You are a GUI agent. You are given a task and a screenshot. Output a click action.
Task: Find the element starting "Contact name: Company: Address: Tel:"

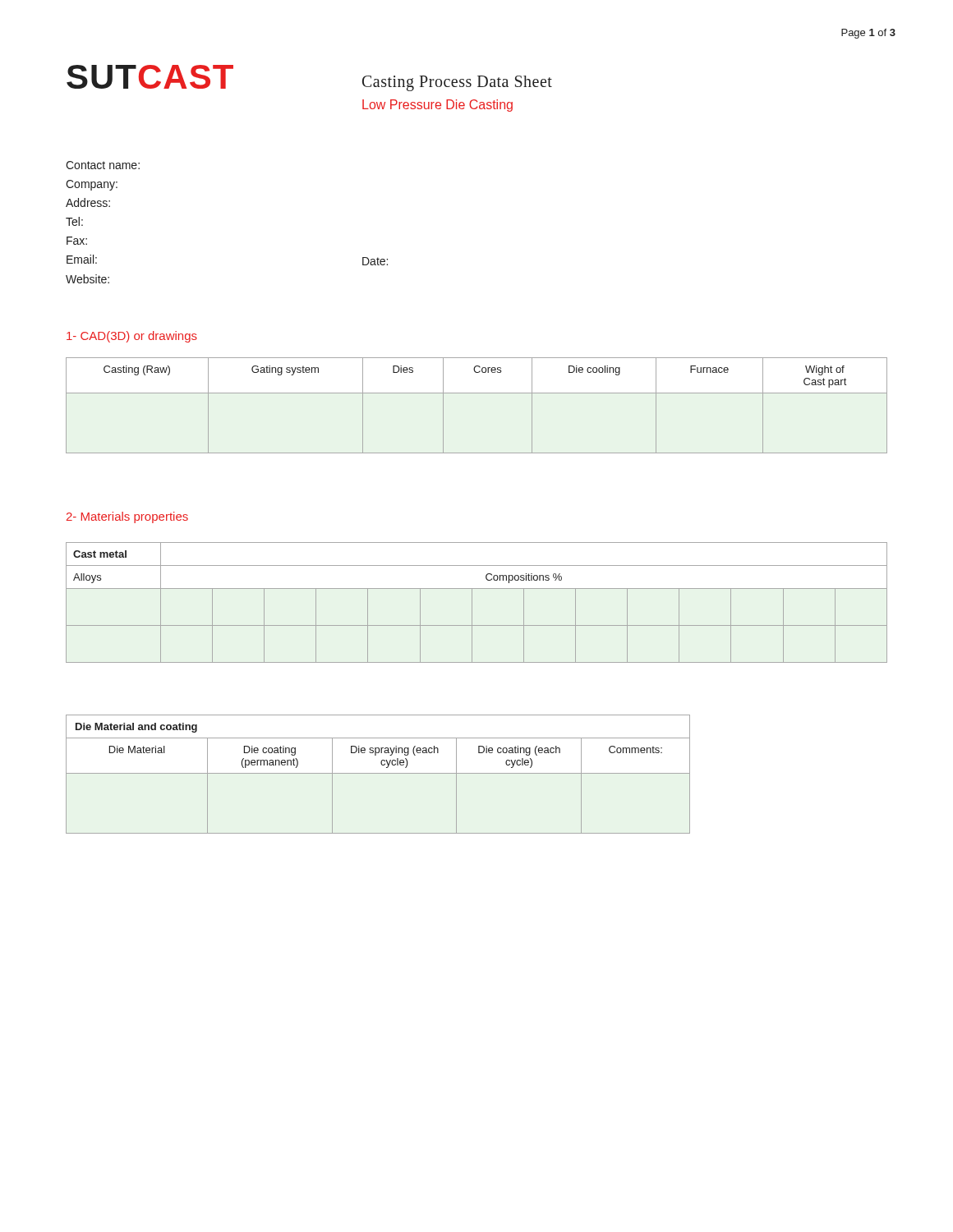103,165
